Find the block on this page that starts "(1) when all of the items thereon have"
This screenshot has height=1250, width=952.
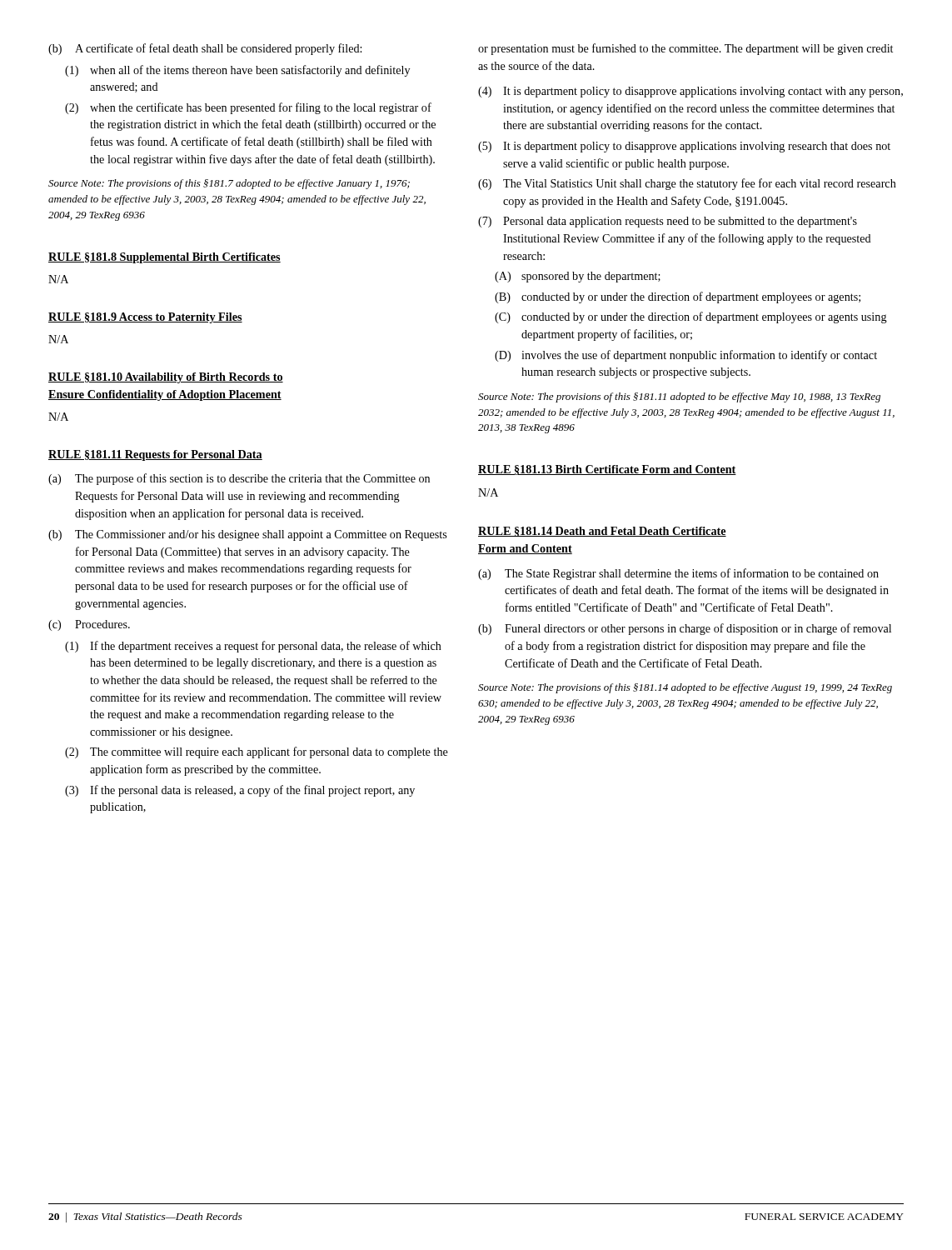pos(257,78)
